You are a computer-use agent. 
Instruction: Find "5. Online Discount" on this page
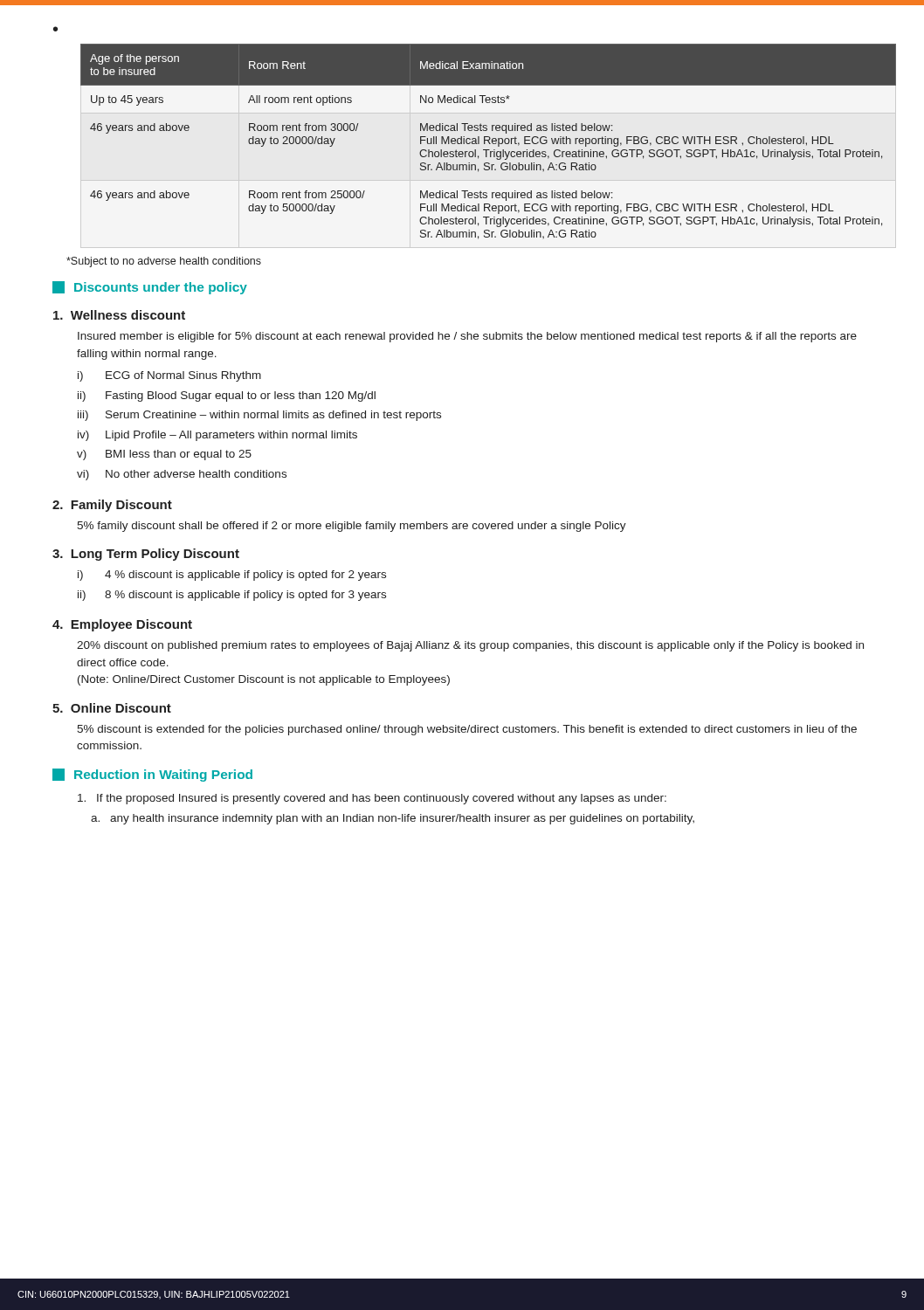(112, 708)
